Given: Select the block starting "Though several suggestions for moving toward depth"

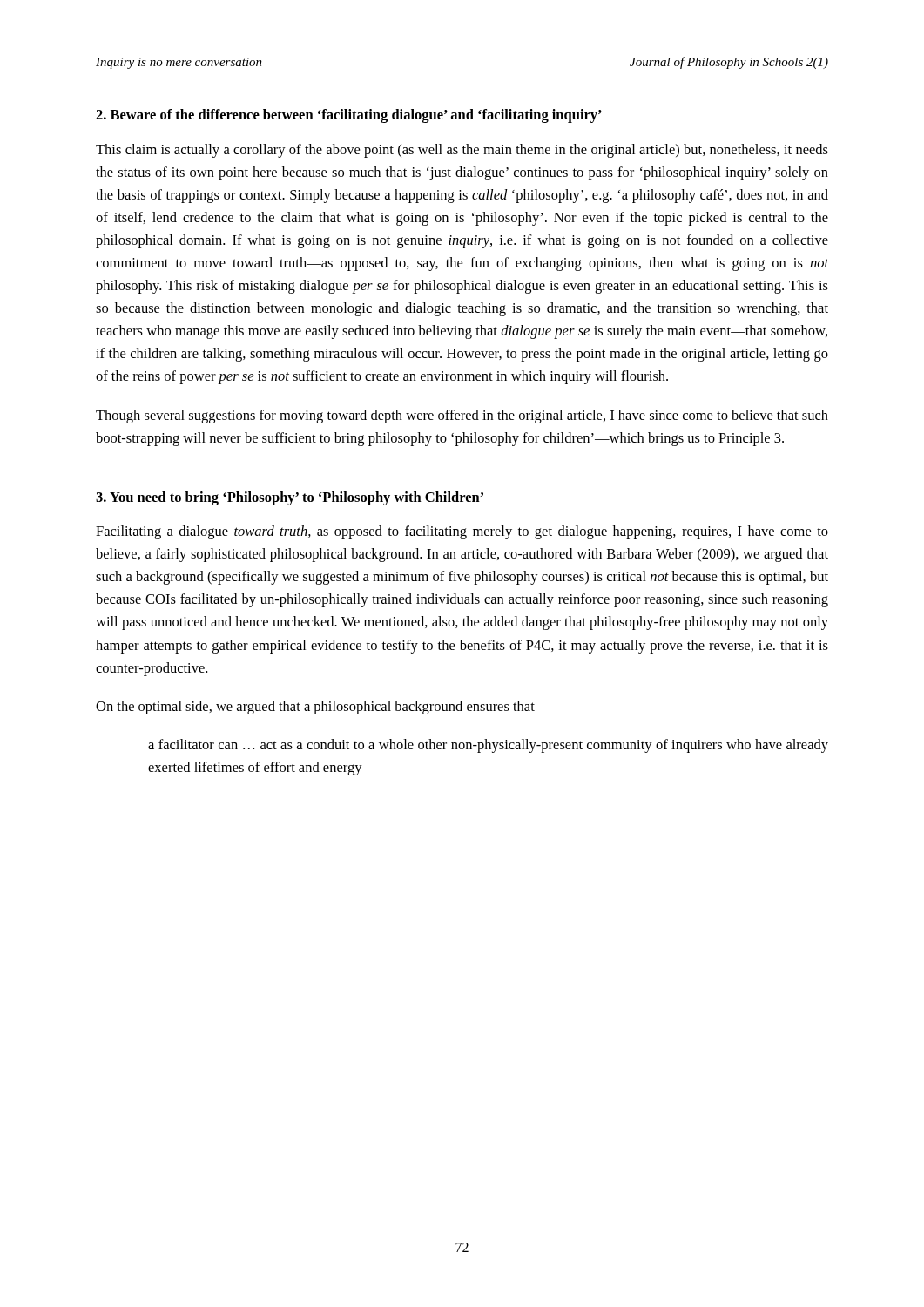Looking at the screenshot, I should (x=462, y=426).
